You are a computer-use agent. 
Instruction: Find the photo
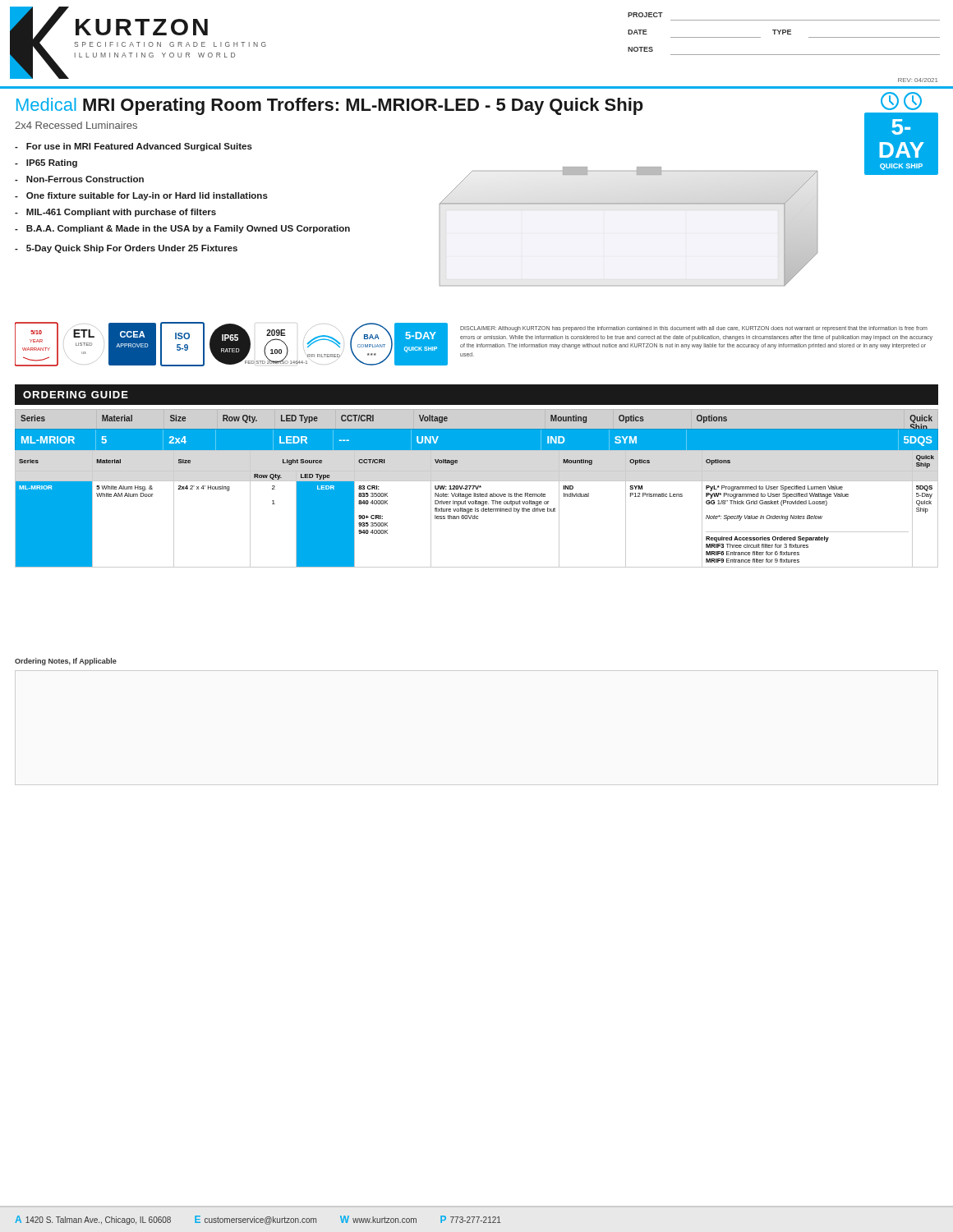pyautogui.click(x=618, y=216)
